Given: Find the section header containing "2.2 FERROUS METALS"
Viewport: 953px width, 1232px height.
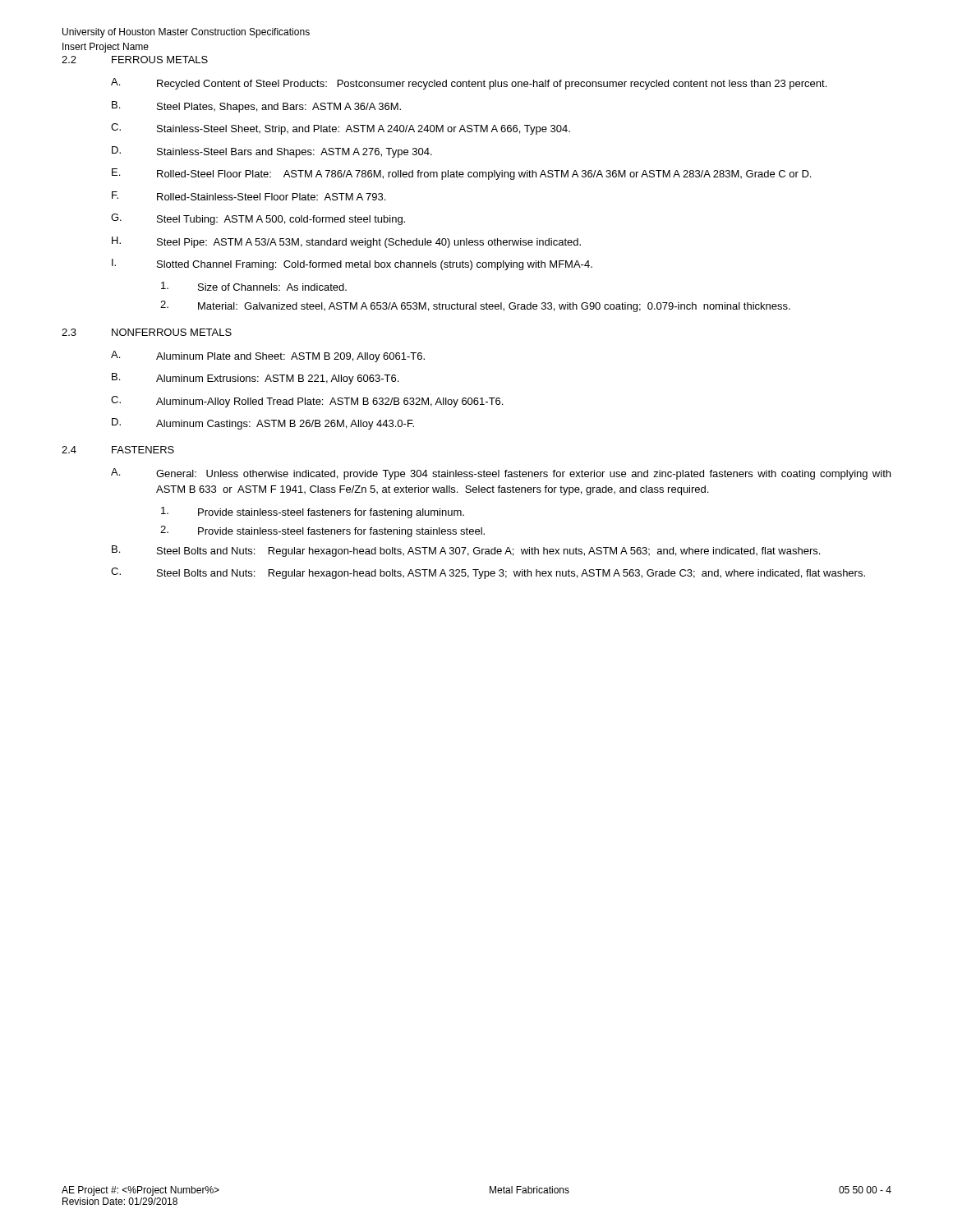Looking at the screenshot, I should [x=135, y=60].
